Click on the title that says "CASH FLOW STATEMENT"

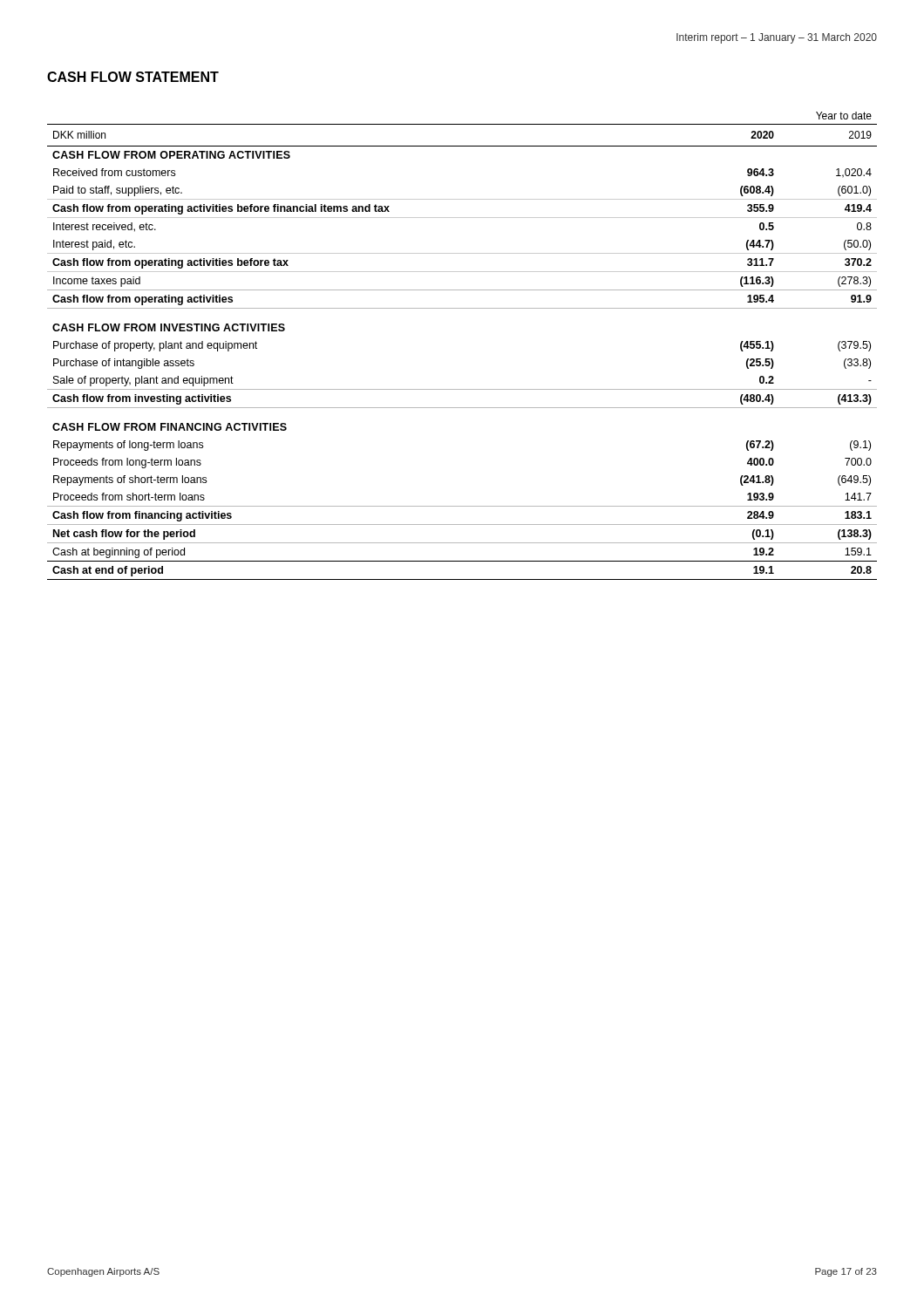tap(133, 77)
